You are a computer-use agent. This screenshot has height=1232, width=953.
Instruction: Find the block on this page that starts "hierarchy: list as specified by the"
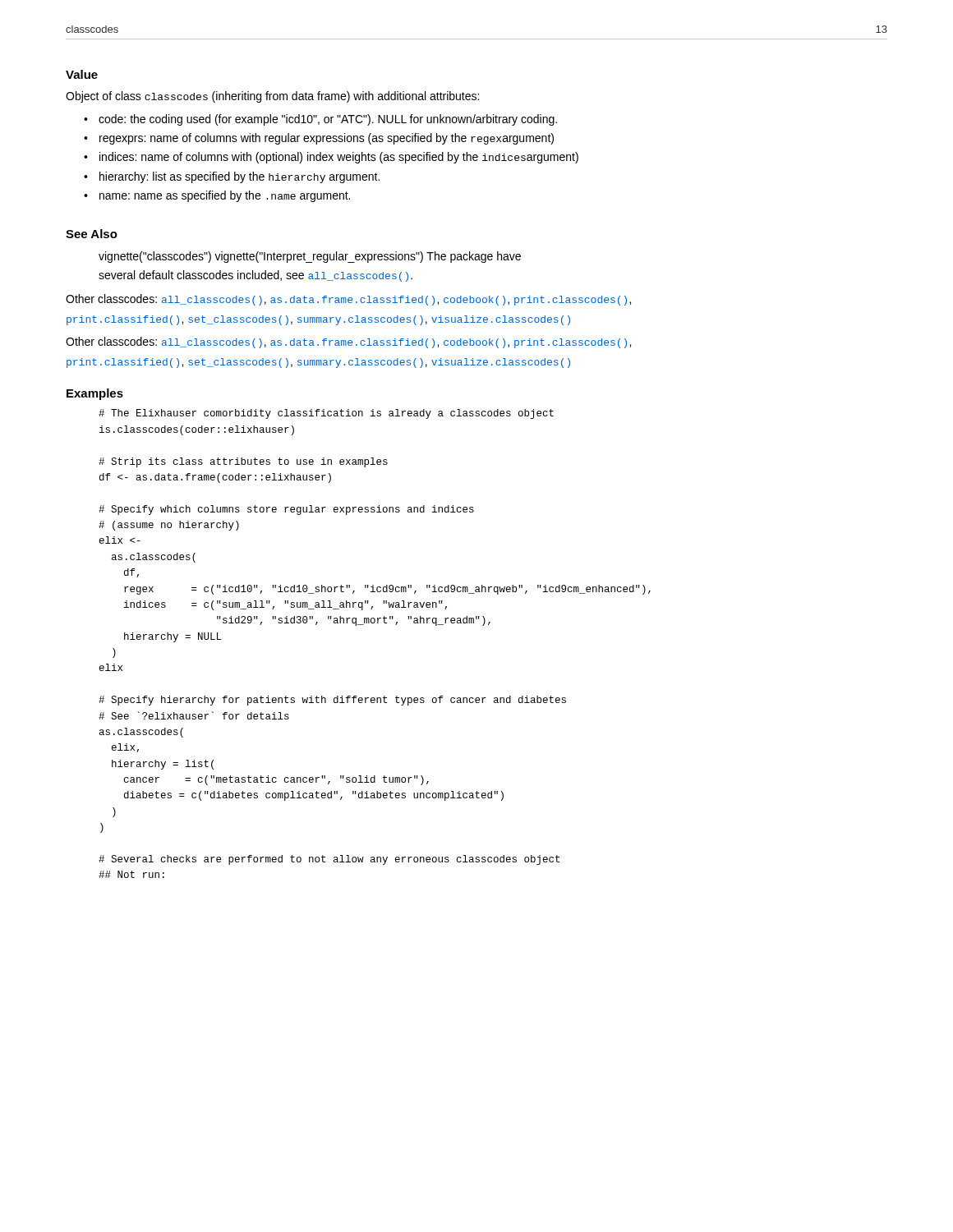coord(240,177)
